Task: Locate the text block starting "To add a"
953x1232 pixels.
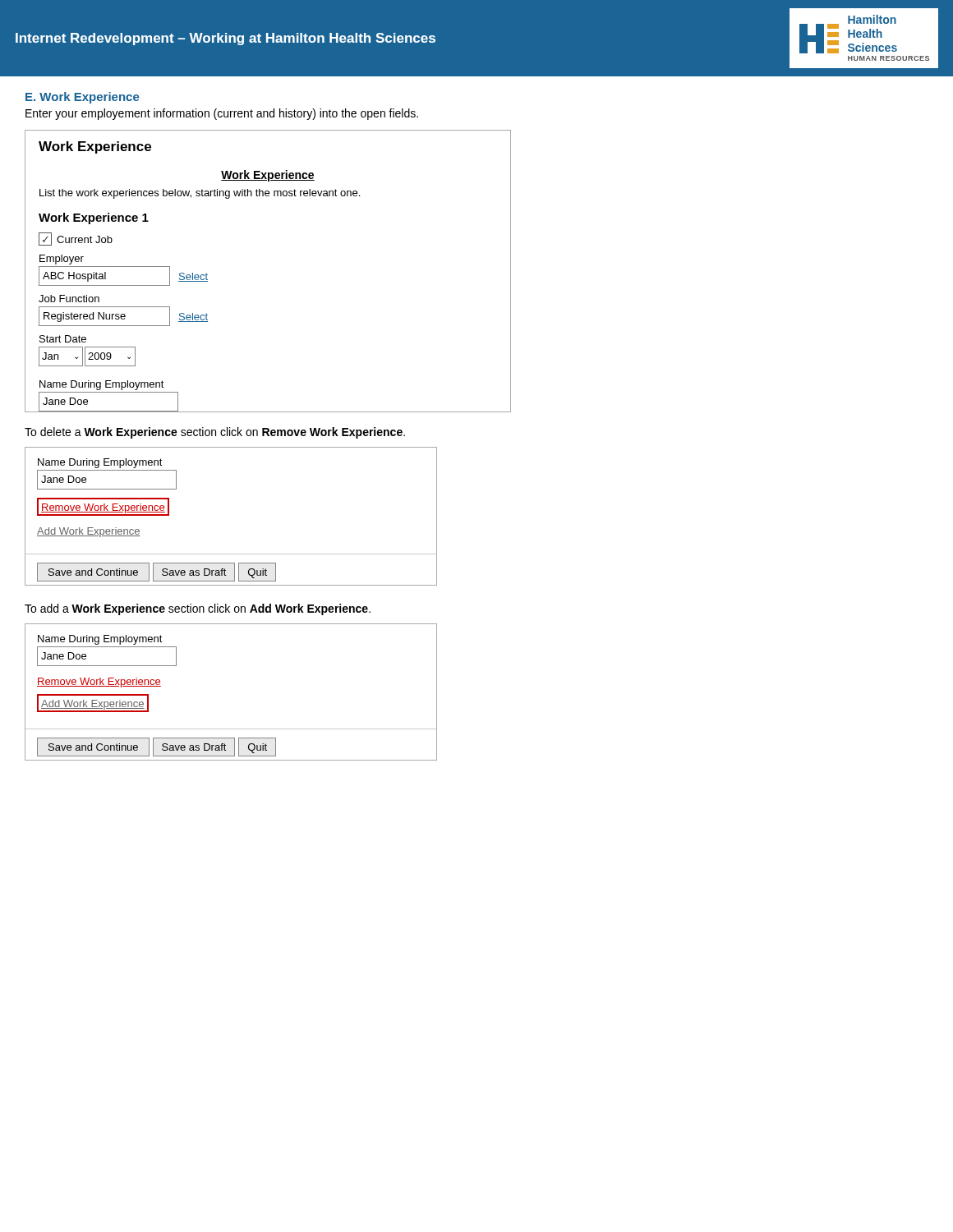Action: tap(198, 609)
